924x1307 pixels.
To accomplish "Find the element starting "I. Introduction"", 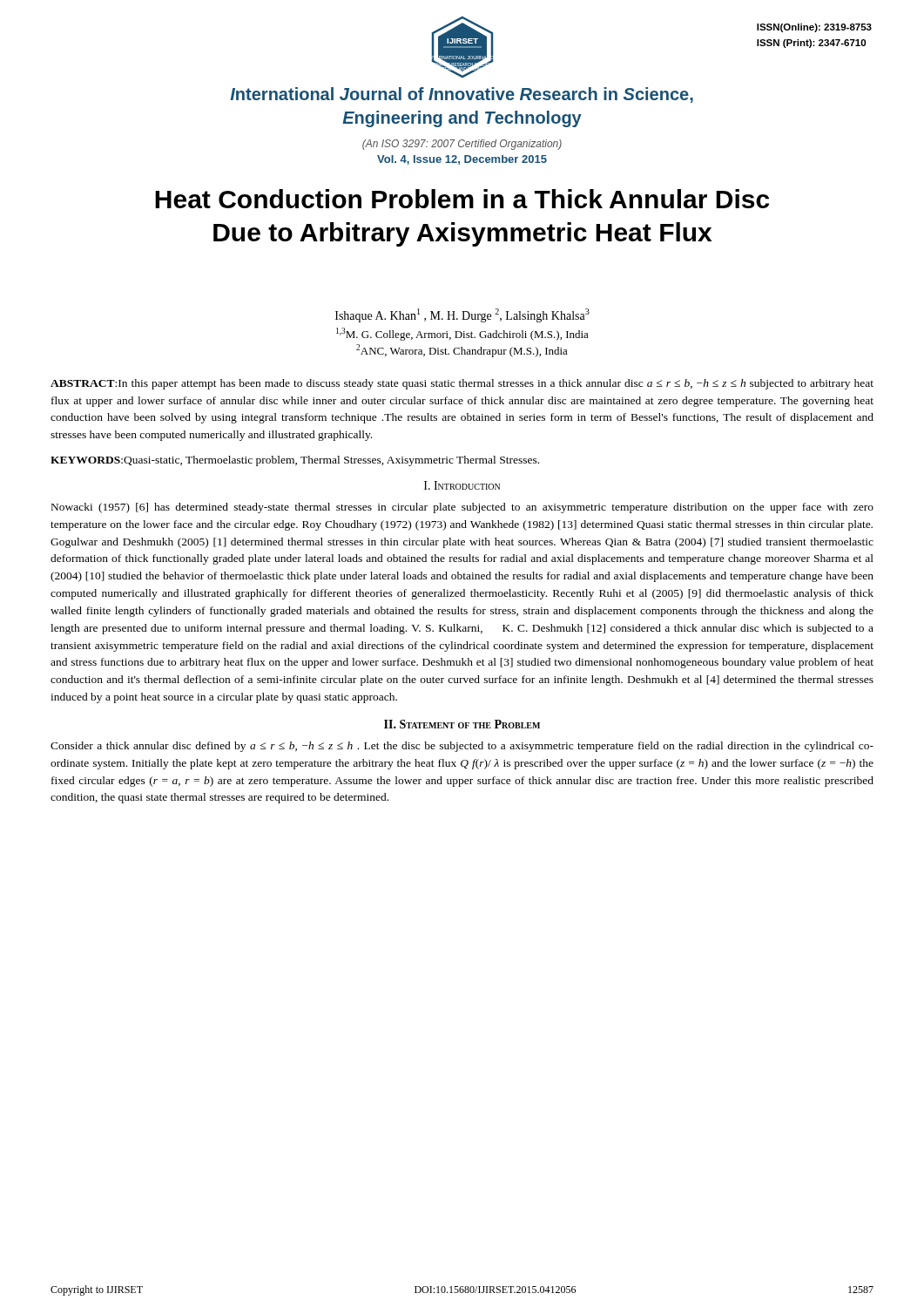I will click(462, 486).
